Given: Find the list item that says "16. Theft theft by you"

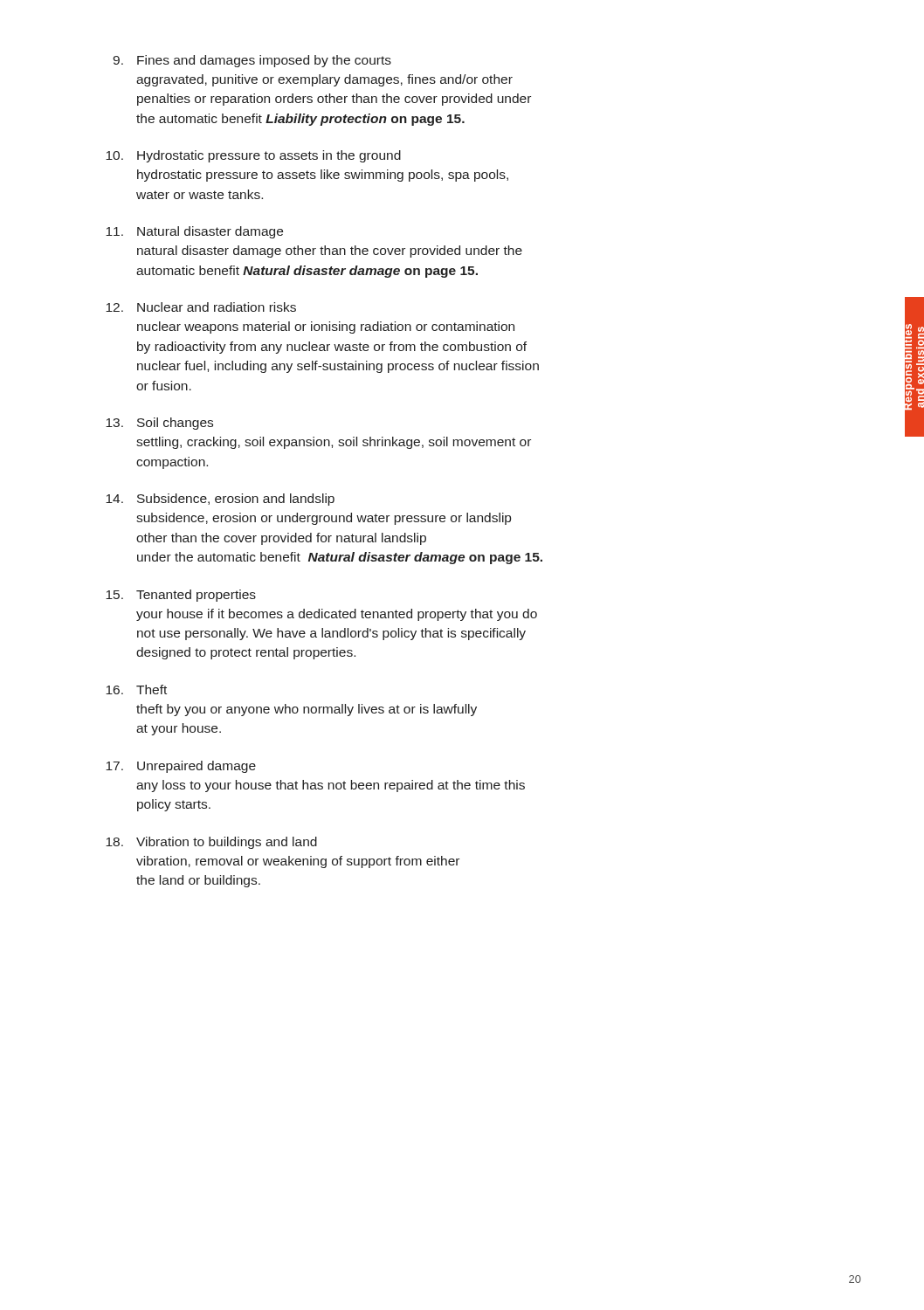Looking at the screenshot, I should coord(466,710).
